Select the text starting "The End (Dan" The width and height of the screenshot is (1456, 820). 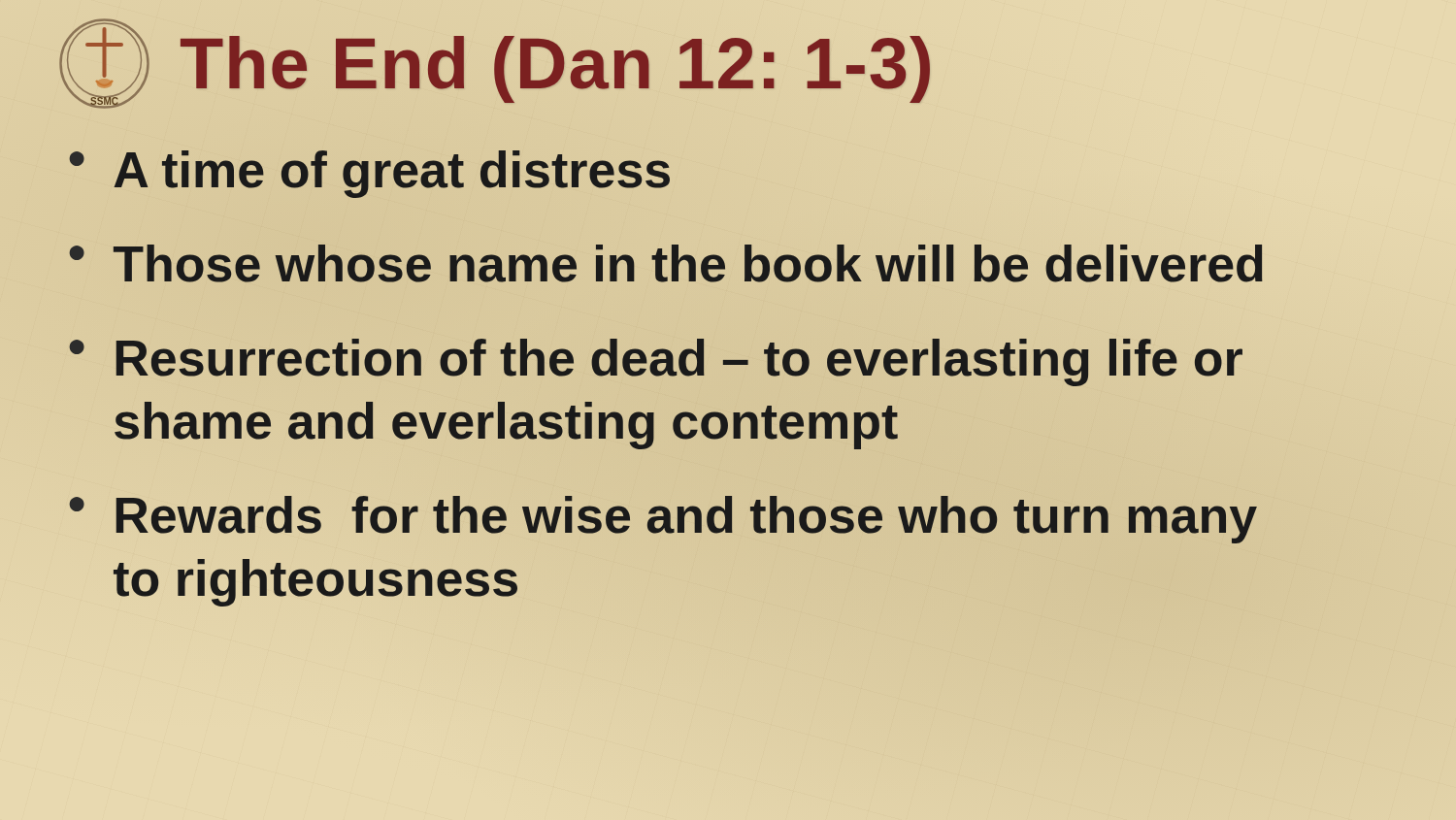(557, 64)
